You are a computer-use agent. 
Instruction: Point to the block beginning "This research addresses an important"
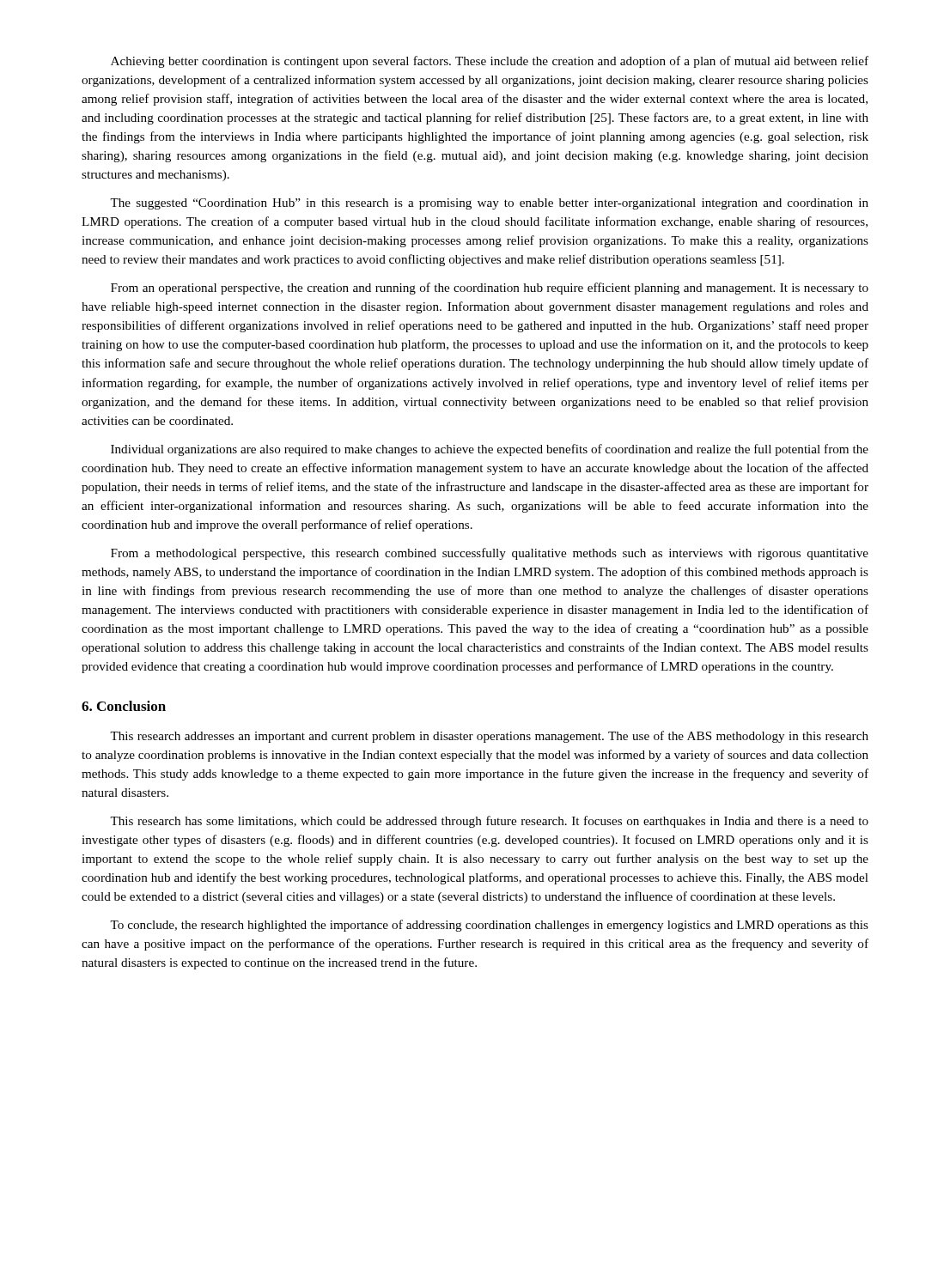(475, 764)
